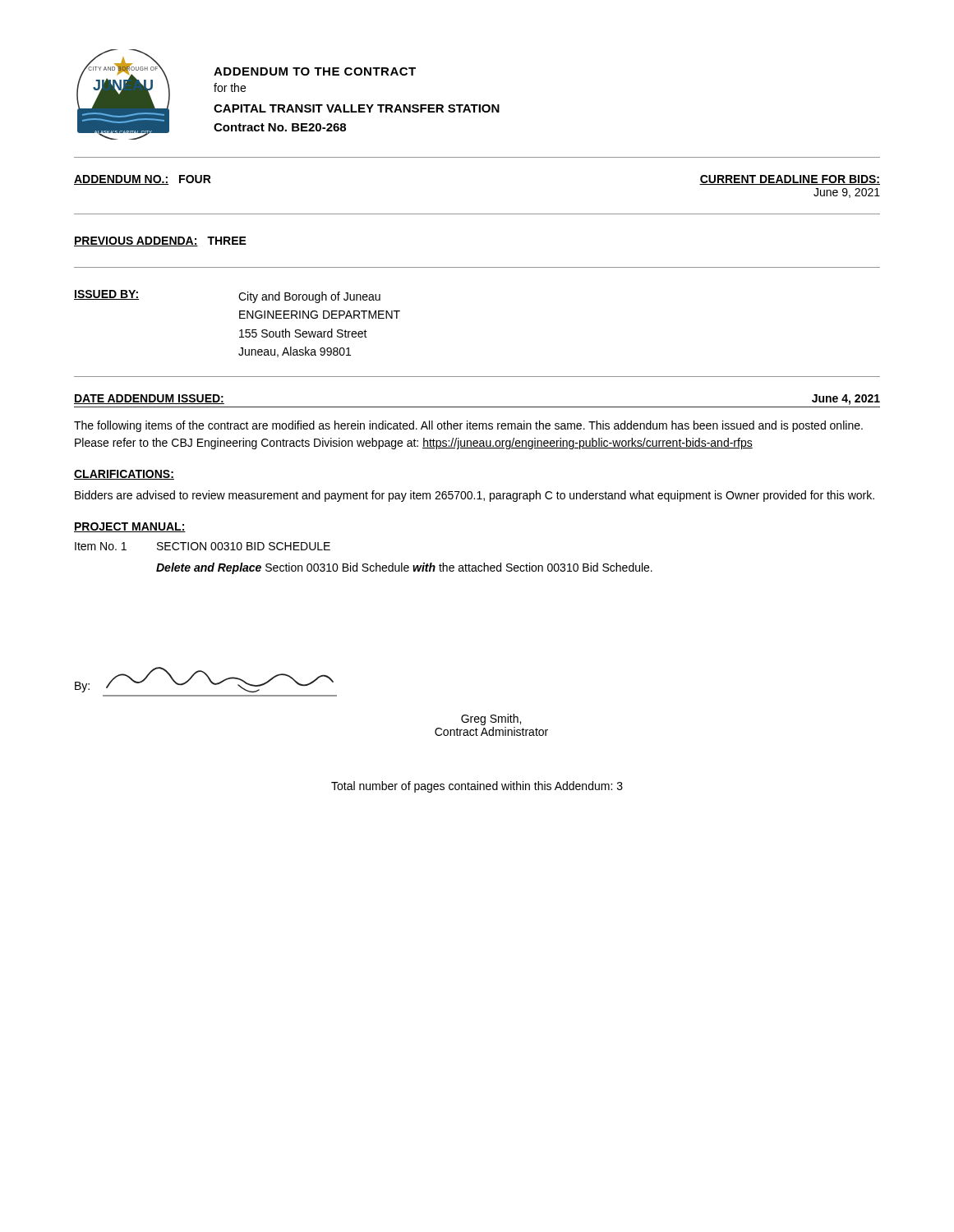Viewport: 954px width, 1232px height.
Task: Find the text block with the text "Greg Smith, Contract"
Action: click(x=491, y=725)
